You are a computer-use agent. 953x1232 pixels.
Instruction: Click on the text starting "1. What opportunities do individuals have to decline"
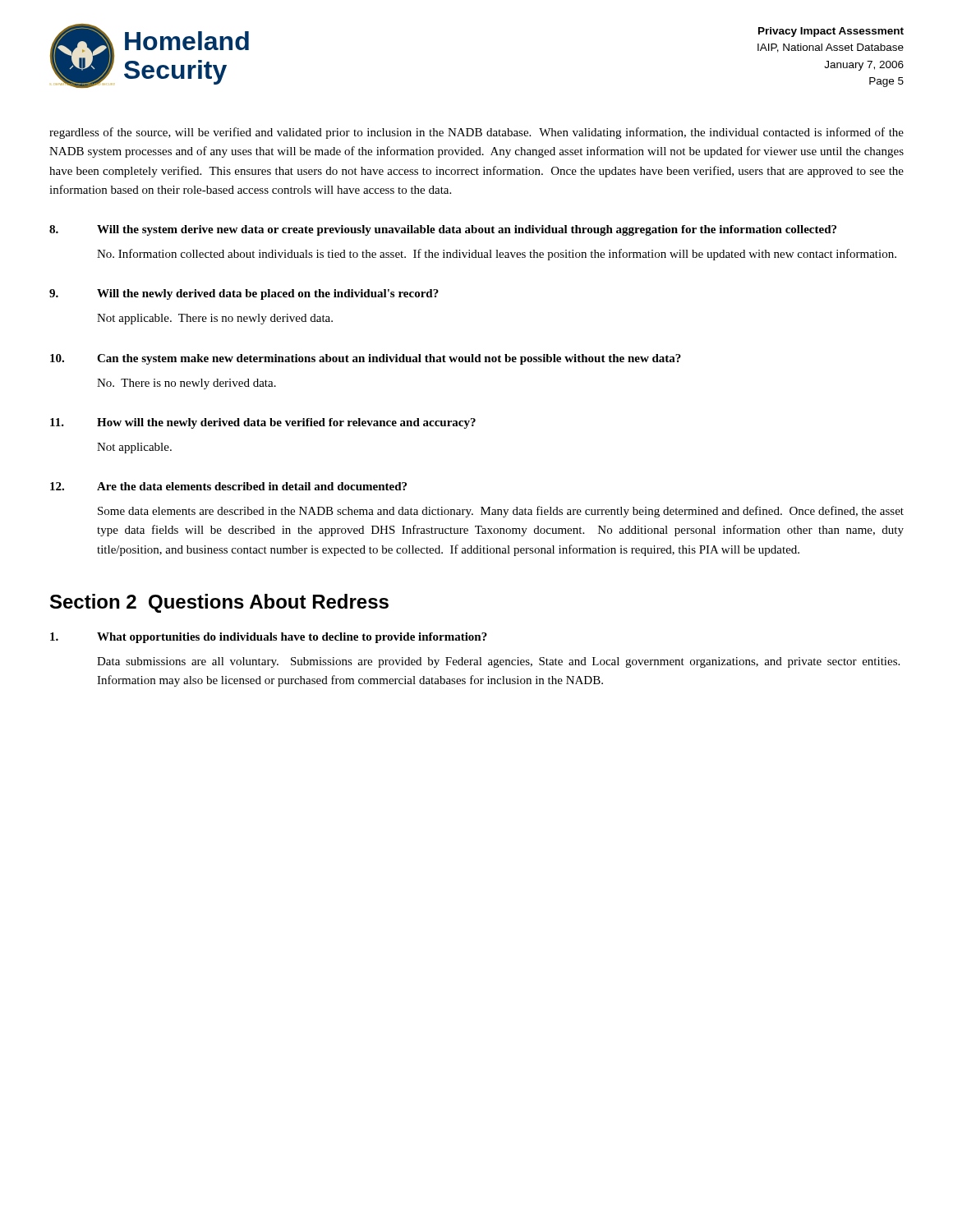click(x=476, y=637)
